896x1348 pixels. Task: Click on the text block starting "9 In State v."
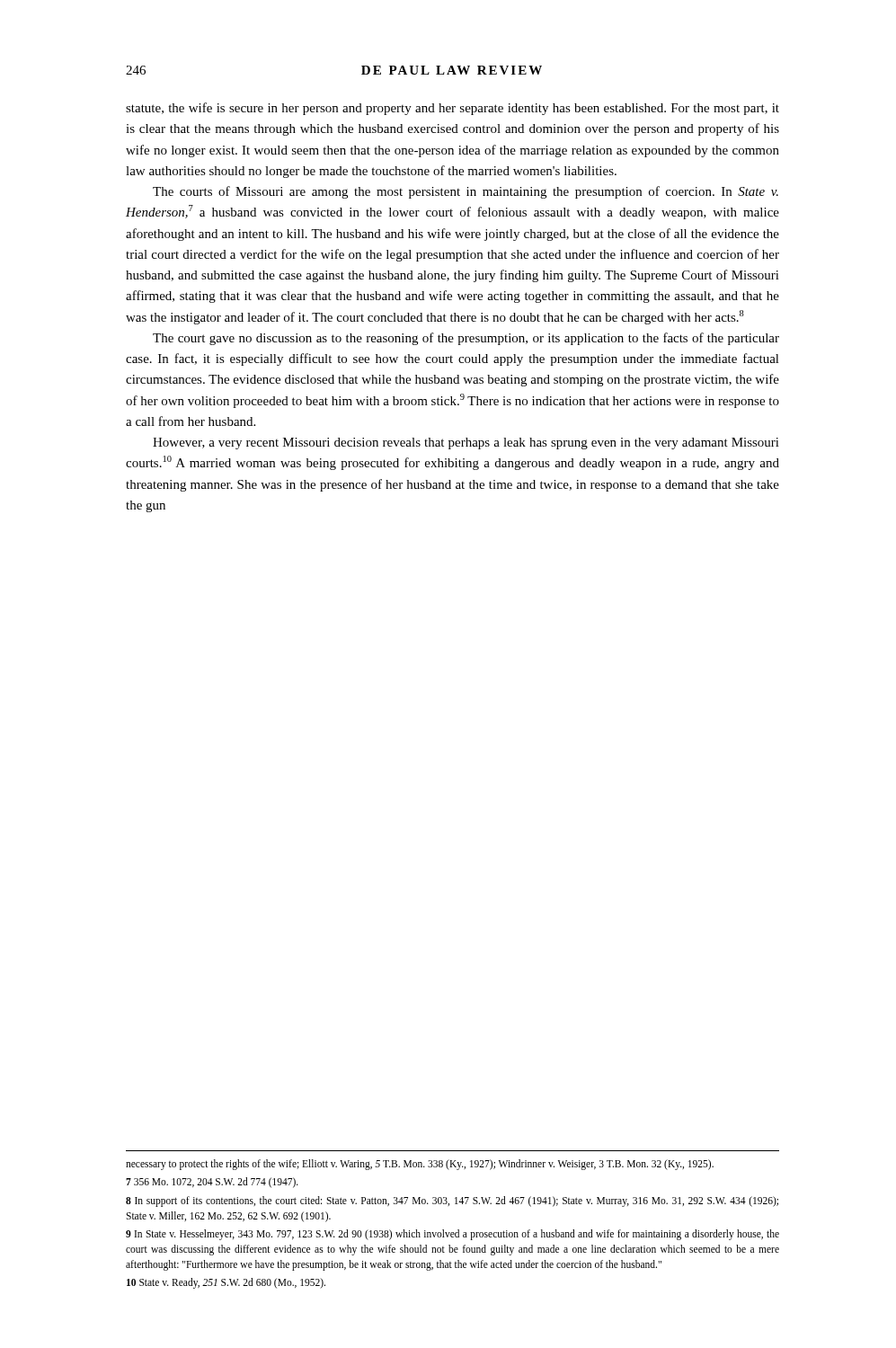(452, 1249)
